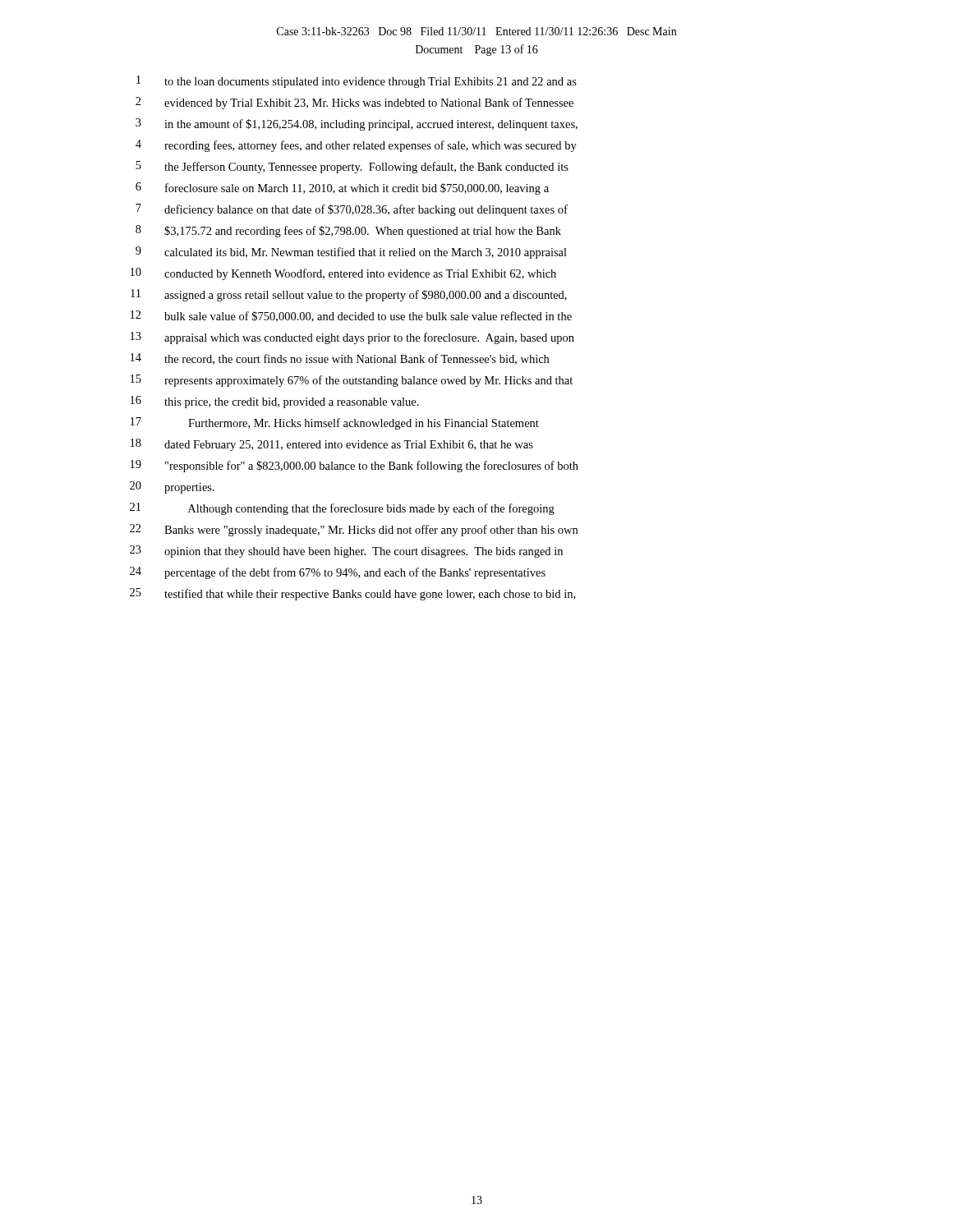The image size is (953, 1232).
Task: Locate the text block containing "17 Furthermore, Mr. Hicks himself acknowledged in his"
Action: pos(493,424)
